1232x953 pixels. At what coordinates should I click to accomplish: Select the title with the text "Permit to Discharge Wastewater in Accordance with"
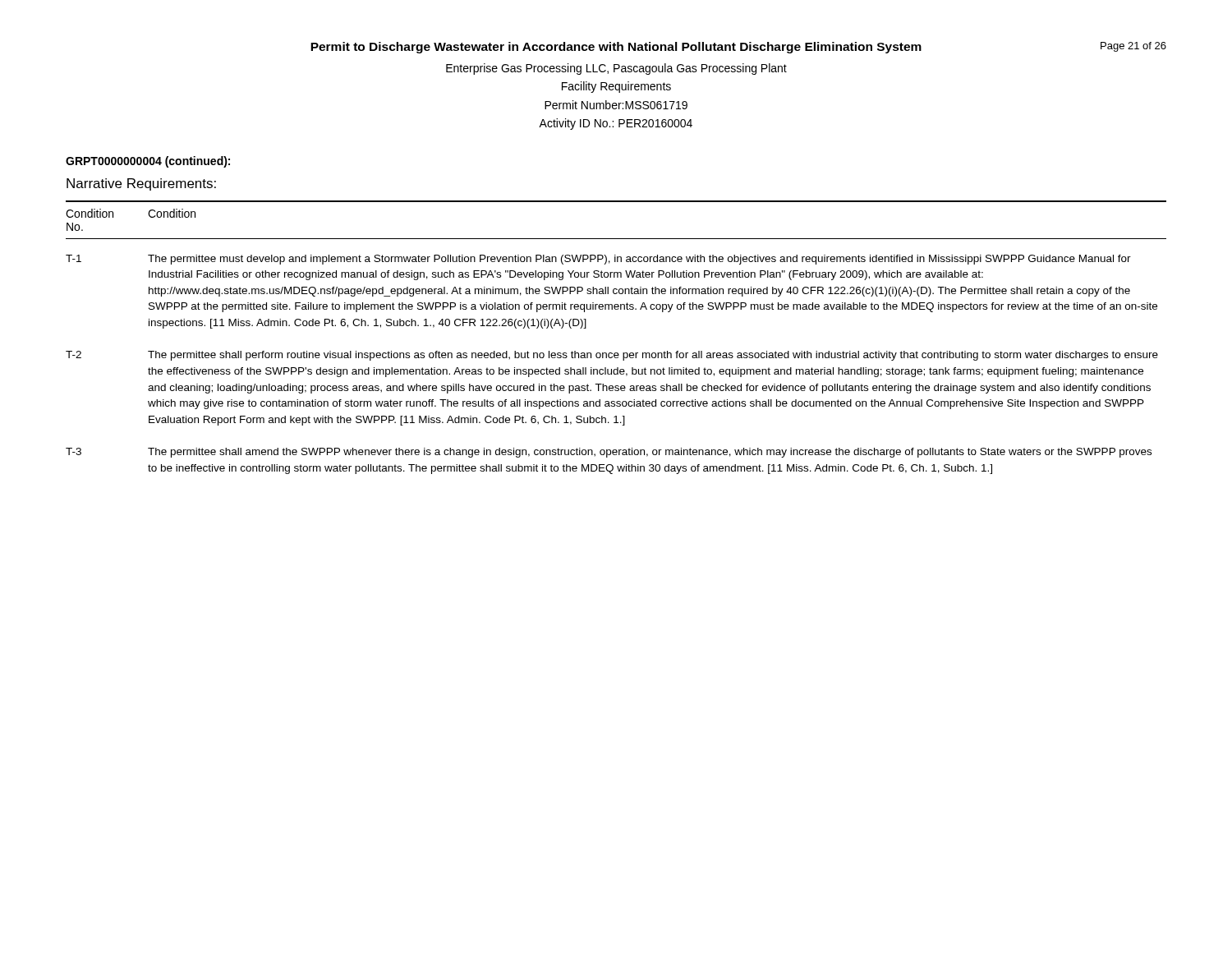click(x=616, y=46)
